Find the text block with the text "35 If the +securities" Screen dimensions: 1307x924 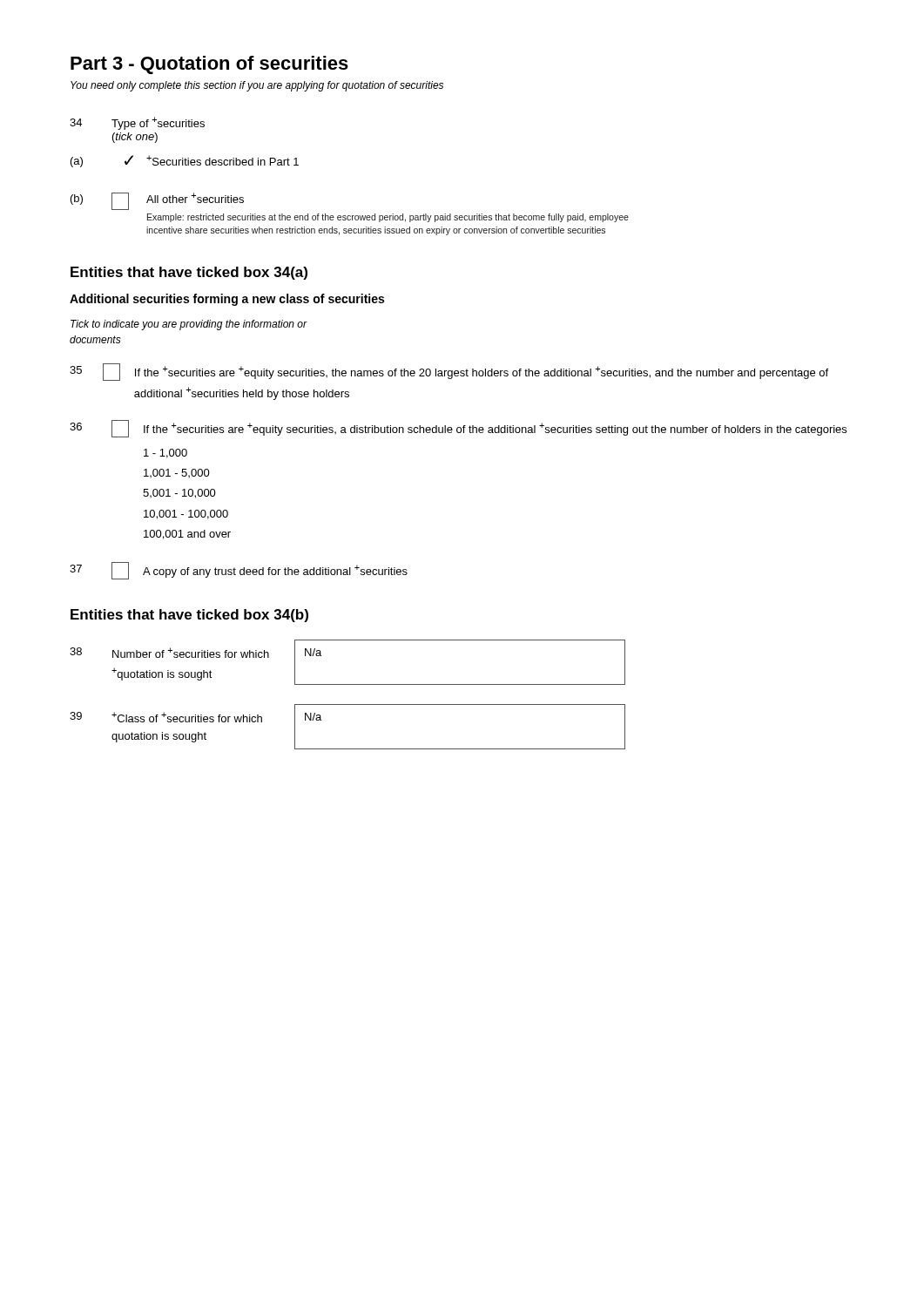click(x=462, y=382)
